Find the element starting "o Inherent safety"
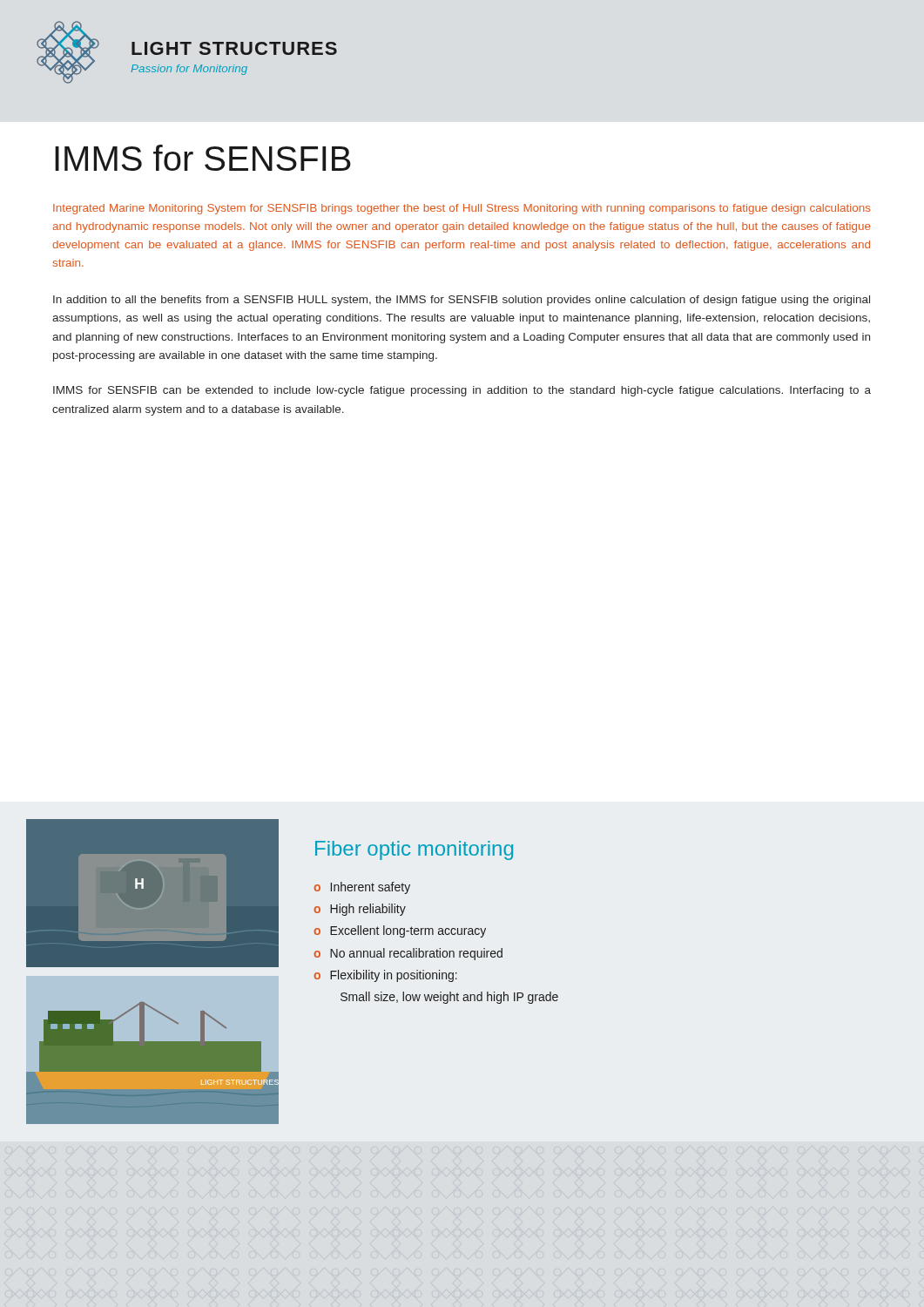Viewport: 924px width, 1307px height. coord(362,888)
